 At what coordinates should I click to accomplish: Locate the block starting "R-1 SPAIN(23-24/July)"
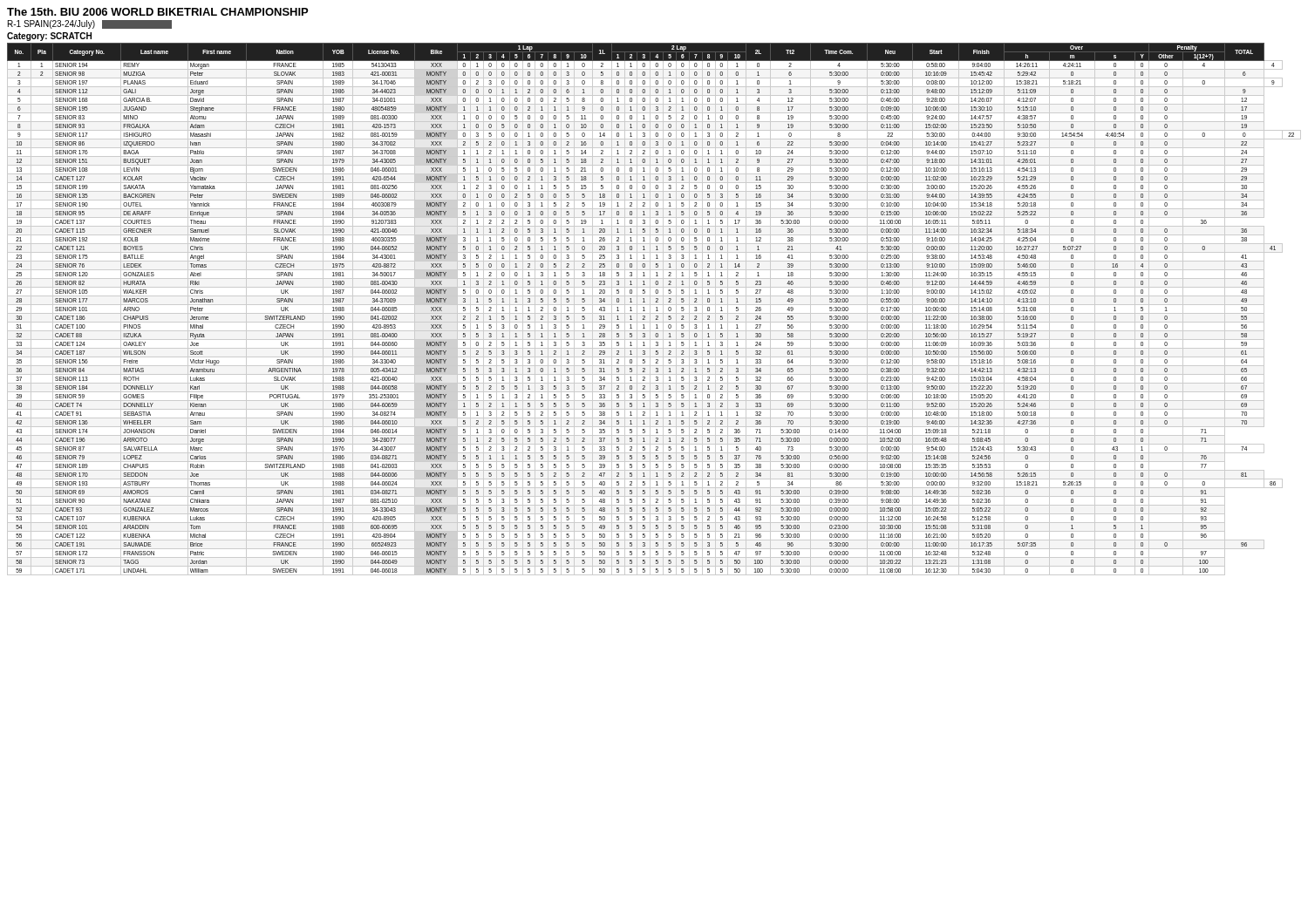pyautogui.click(x=89, y=24)
